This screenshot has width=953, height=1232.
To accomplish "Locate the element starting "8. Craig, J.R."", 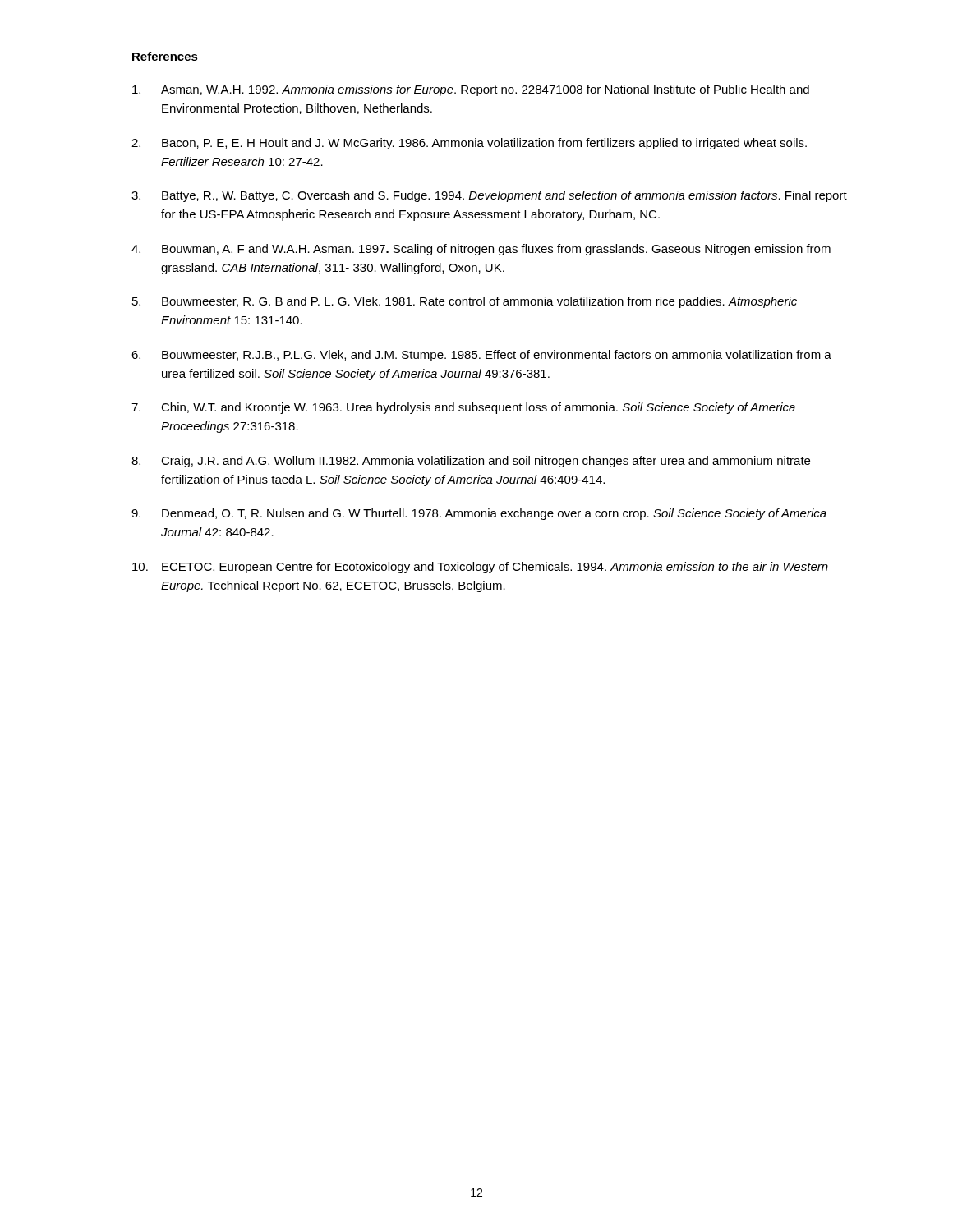I will [x=493, y=470].
